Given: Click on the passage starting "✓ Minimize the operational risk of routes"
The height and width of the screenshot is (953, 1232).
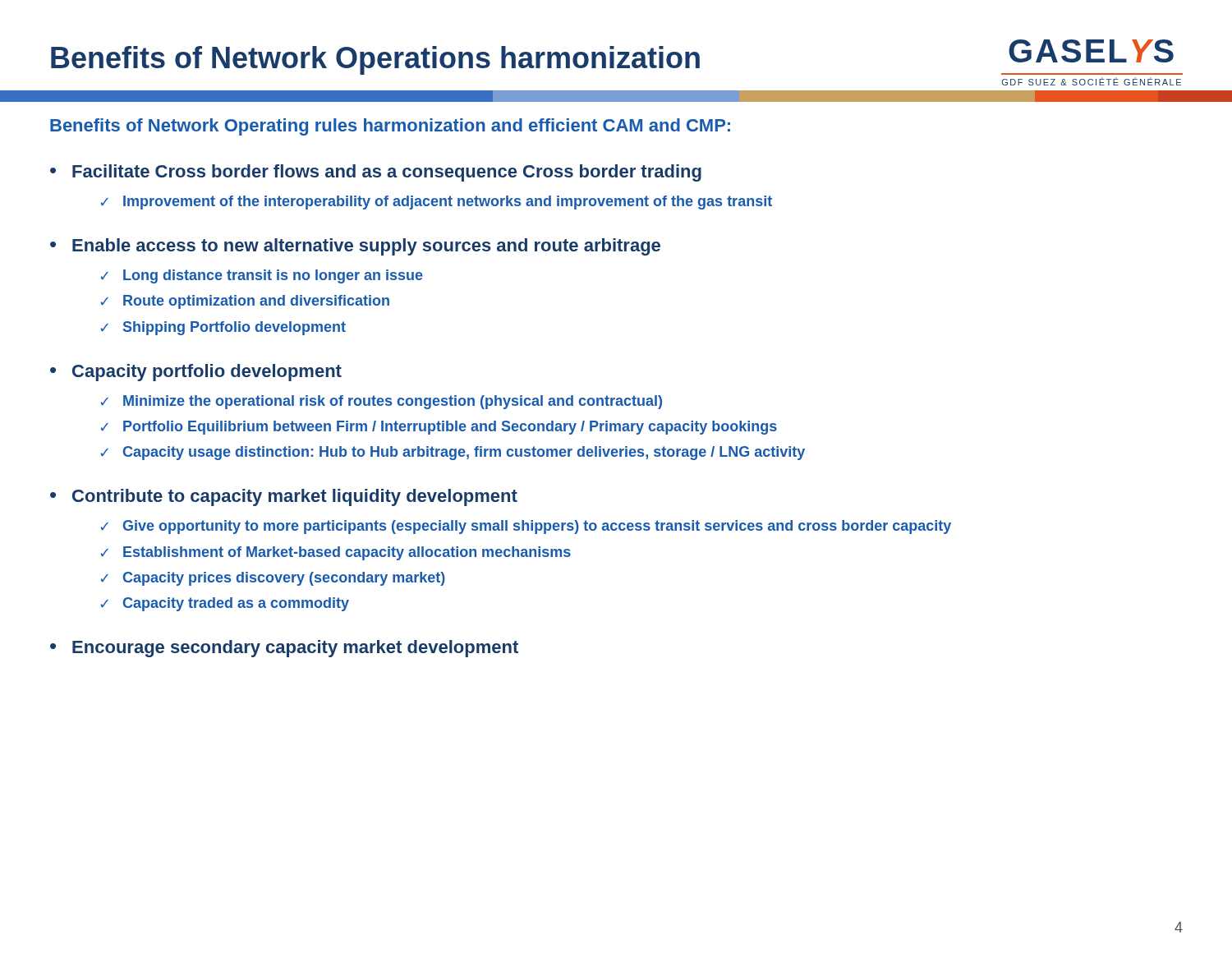Looking at the screenshot, I should pyautogui.click(x=381, y=401).
